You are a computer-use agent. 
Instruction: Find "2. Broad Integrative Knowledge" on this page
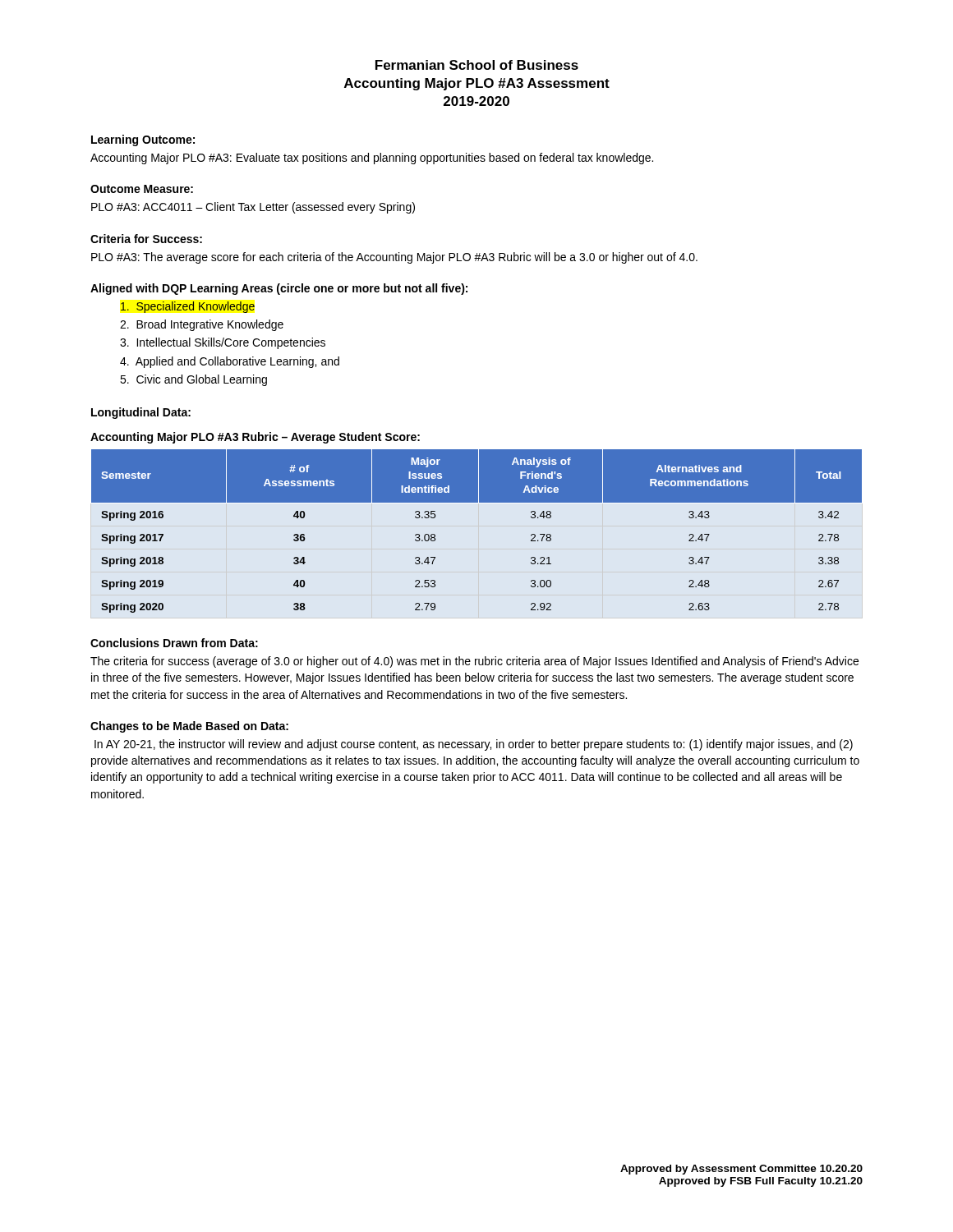(202, 325)
